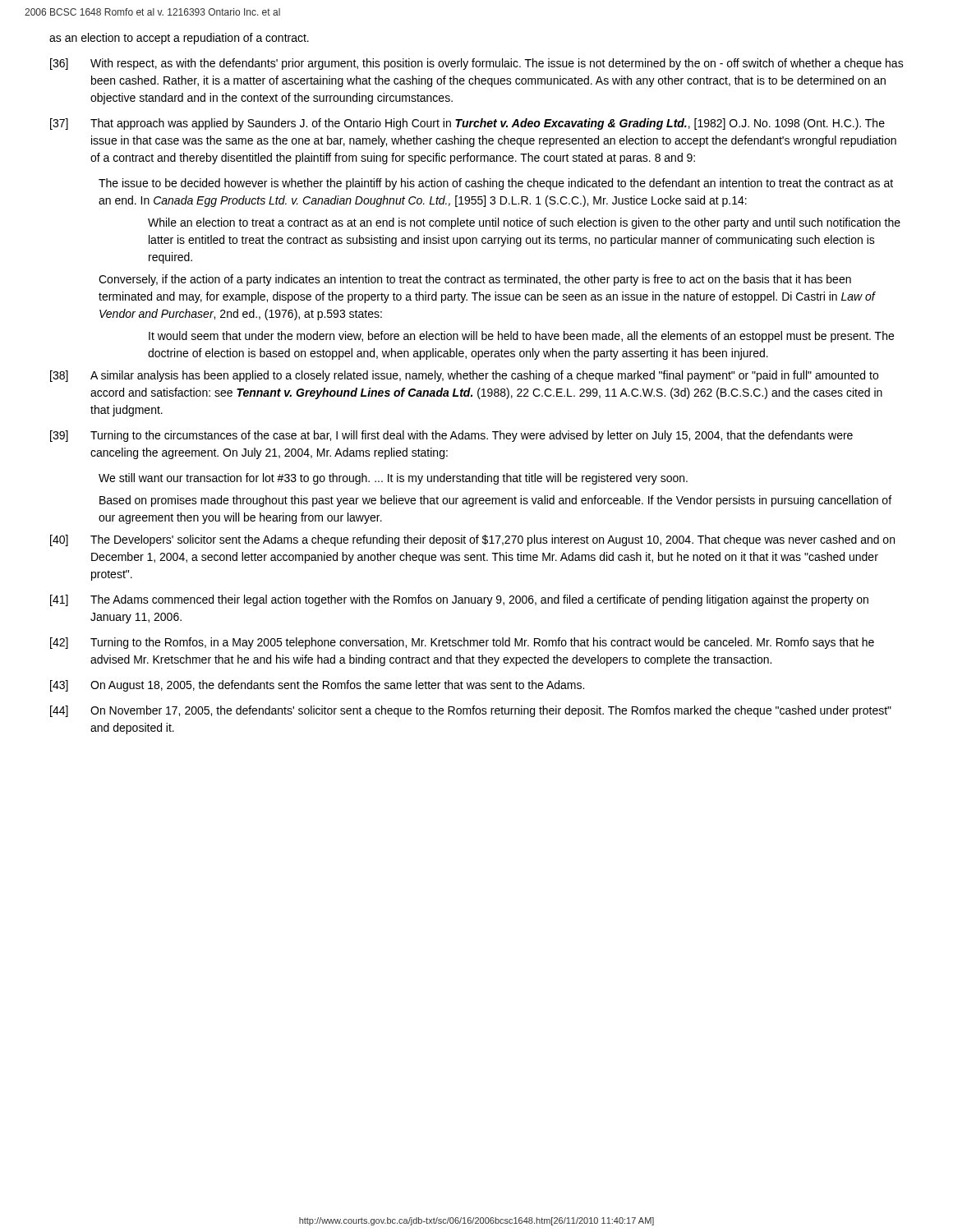Where is the passage that starts "[36] With respect, as with the defendants'"?
Image resolution: width=953 pixels, height=1232 pixels.
(x=476, y=81)
